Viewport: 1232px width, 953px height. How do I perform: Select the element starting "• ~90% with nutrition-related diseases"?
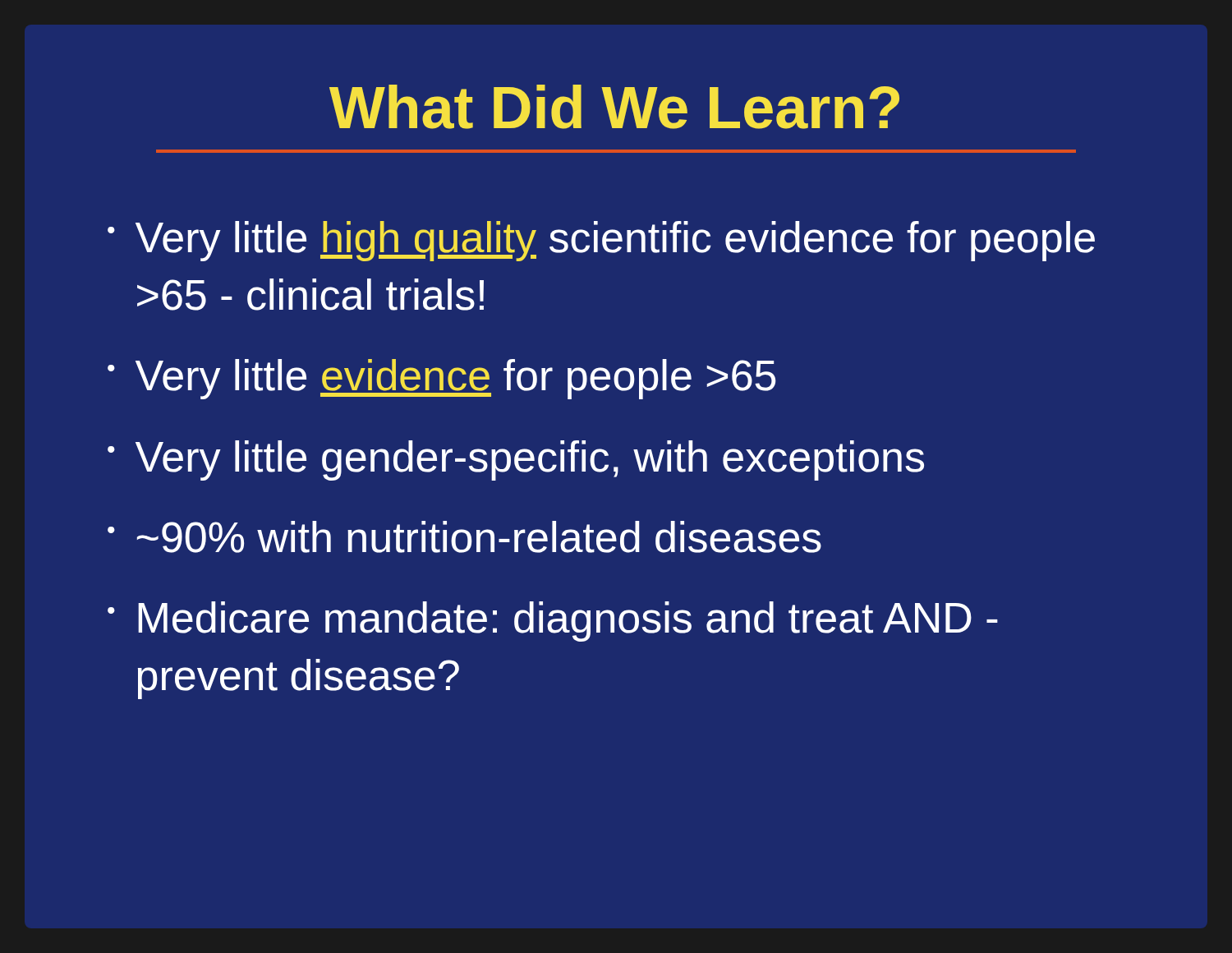click(620, 537)
